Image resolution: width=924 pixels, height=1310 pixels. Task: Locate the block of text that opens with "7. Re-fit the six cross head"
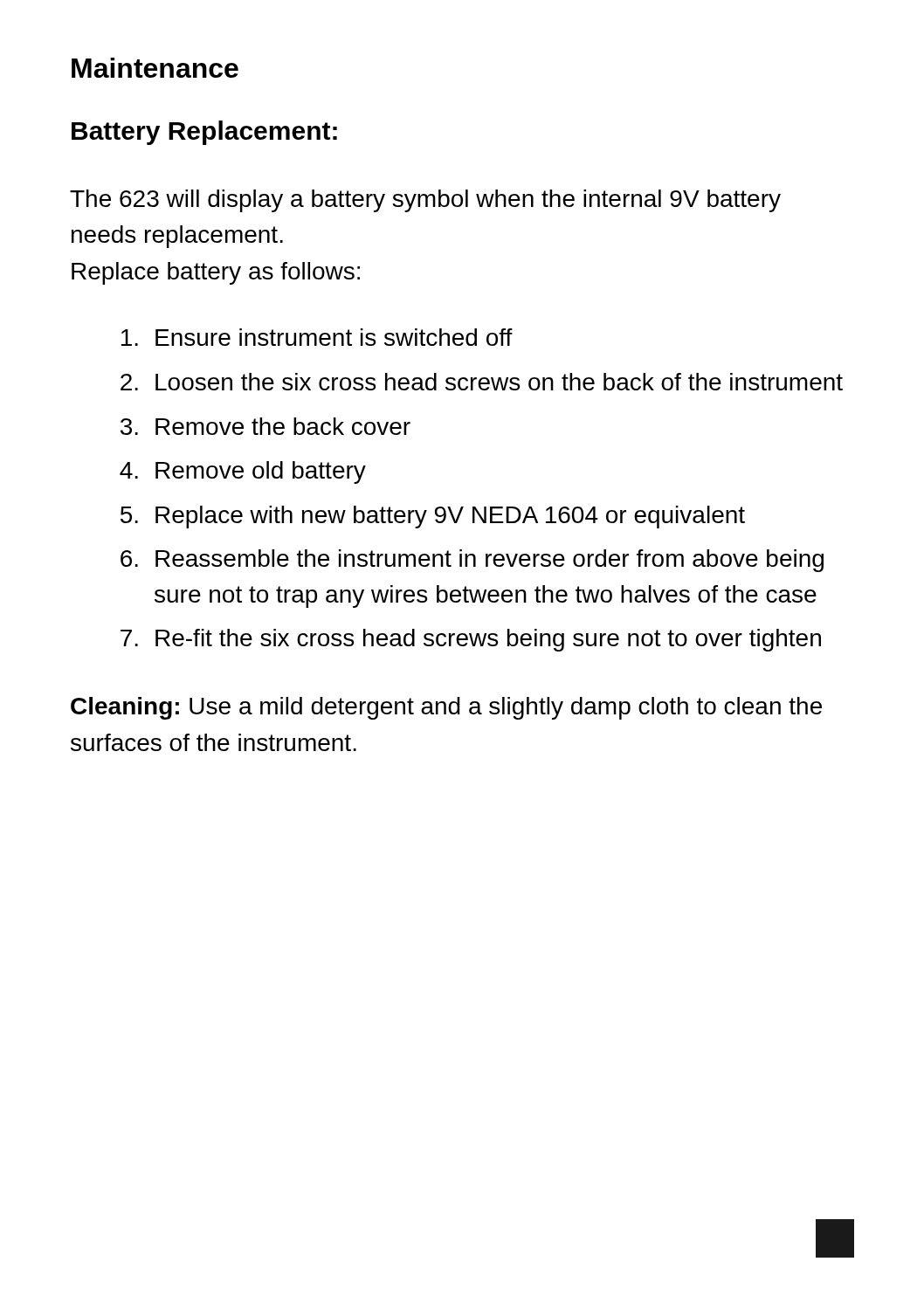tap(479, 639)
